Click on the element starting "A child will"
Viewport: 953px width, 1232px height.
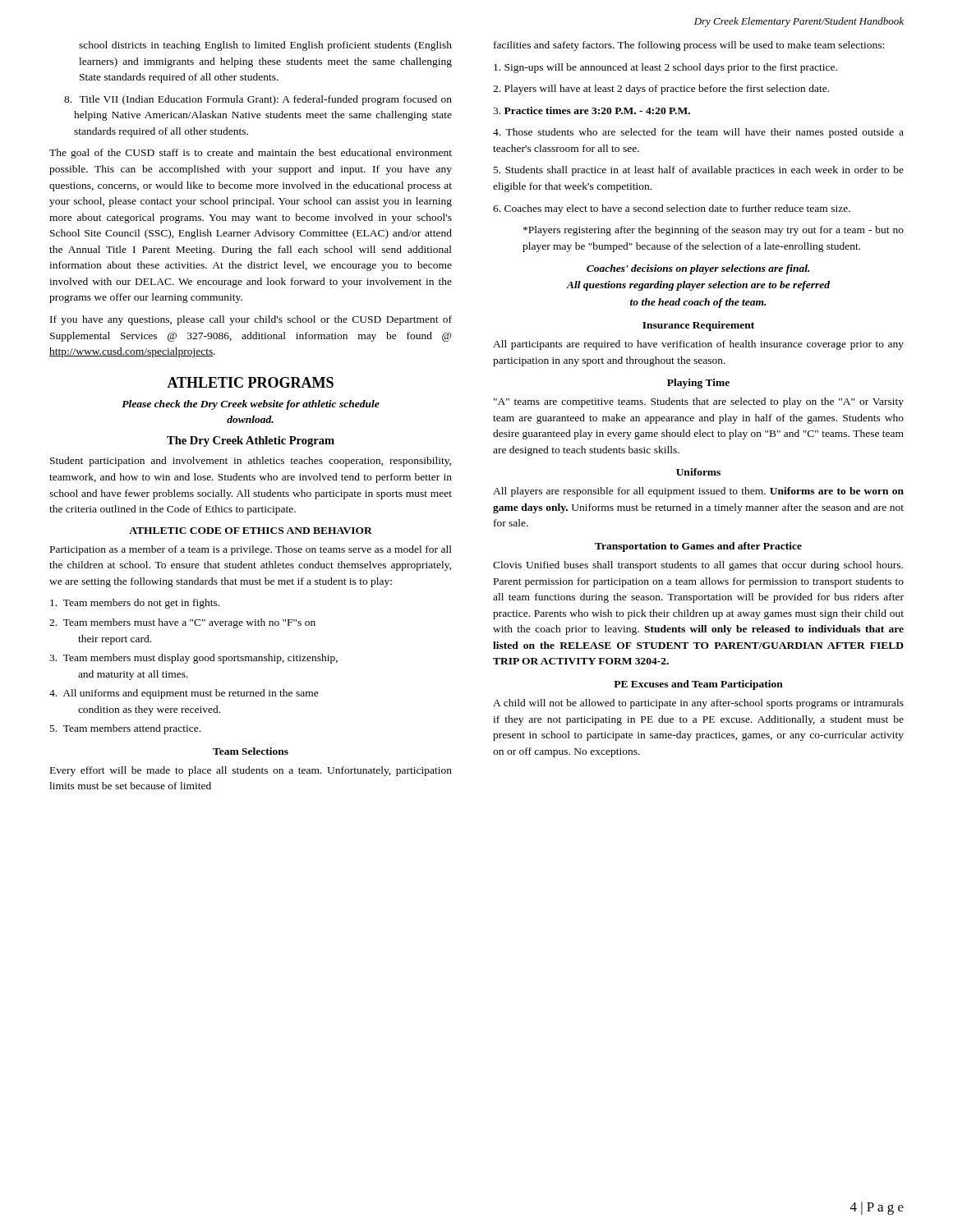pyautogui.click(x=698, y=727)
